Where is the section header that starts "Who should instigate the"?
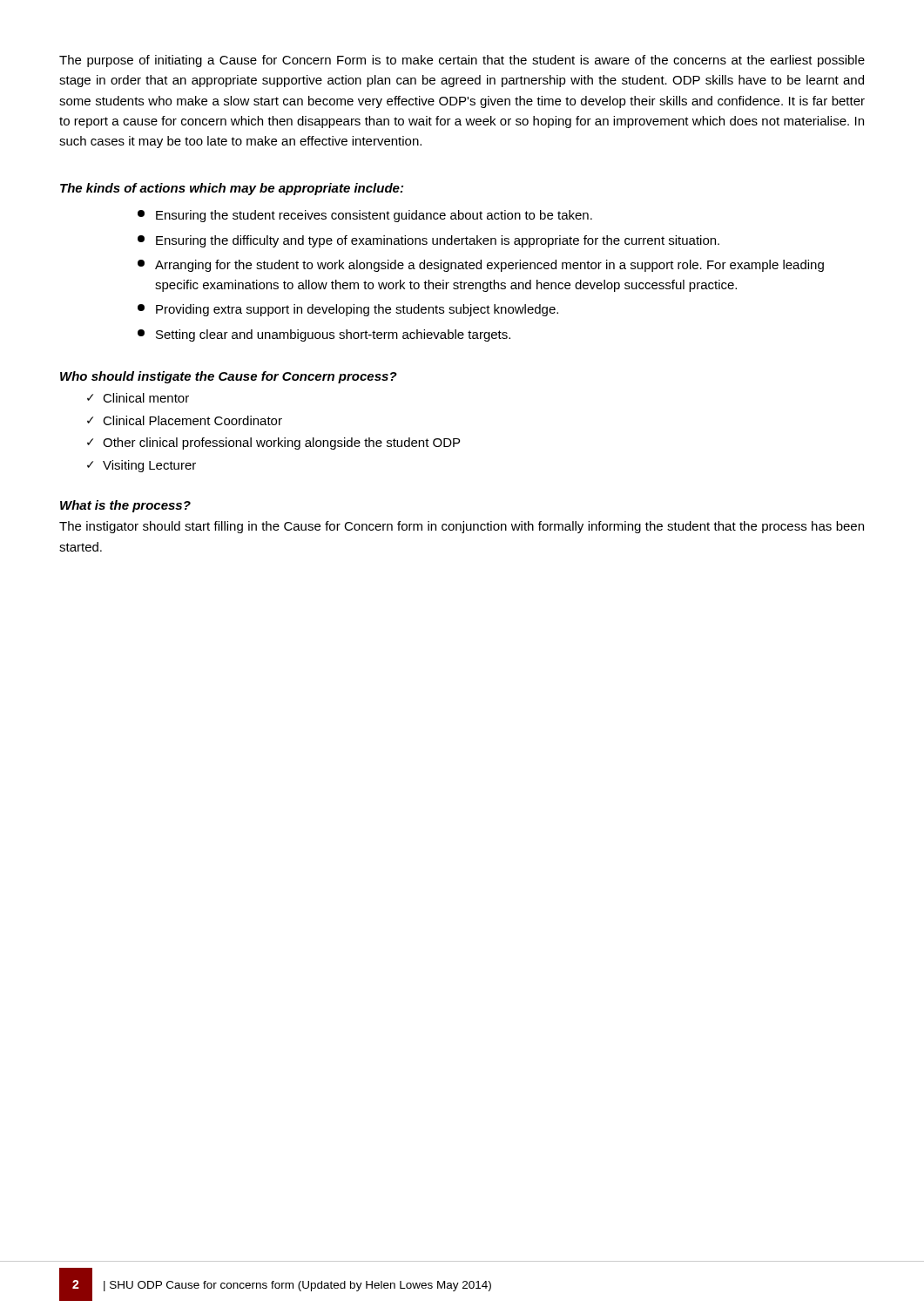Viewport: 924px width, 1307px height. coord(228,376)
